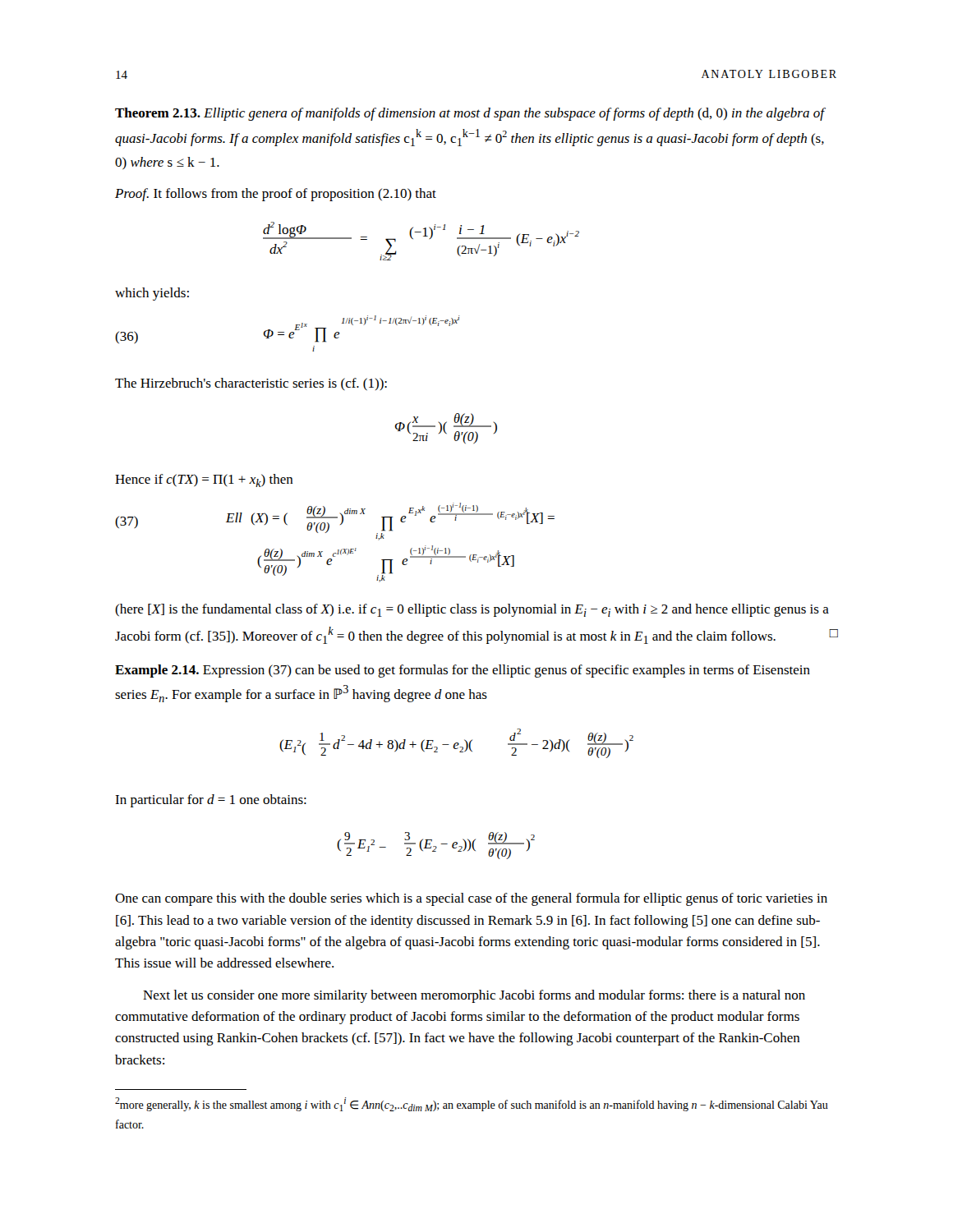Find the text starting "which yields:"
This screenshot has width=953, height=1232.
(x=152, y=293)
